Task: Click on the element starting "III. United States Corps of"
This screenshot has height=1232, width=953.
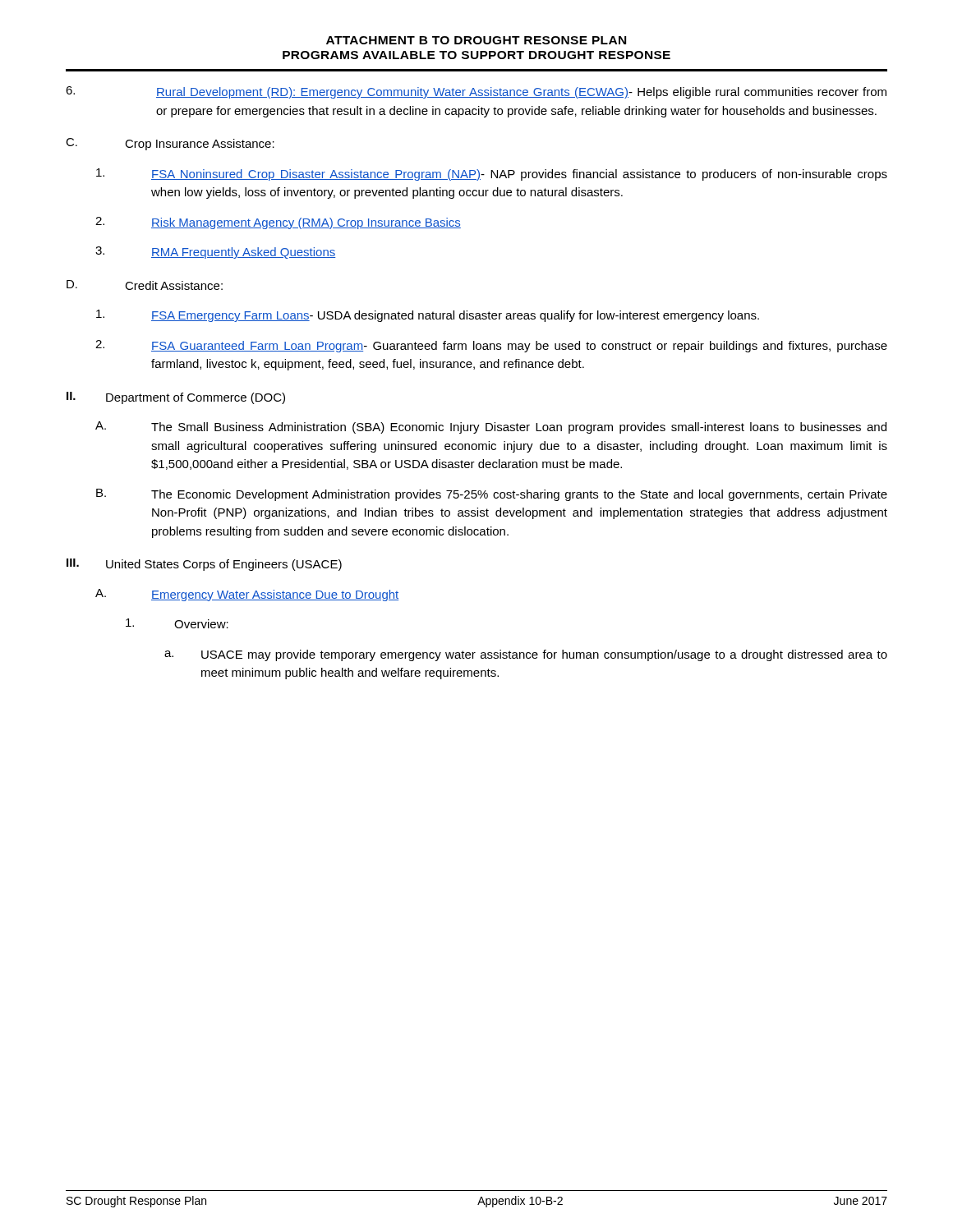Action: coord(204,565)
